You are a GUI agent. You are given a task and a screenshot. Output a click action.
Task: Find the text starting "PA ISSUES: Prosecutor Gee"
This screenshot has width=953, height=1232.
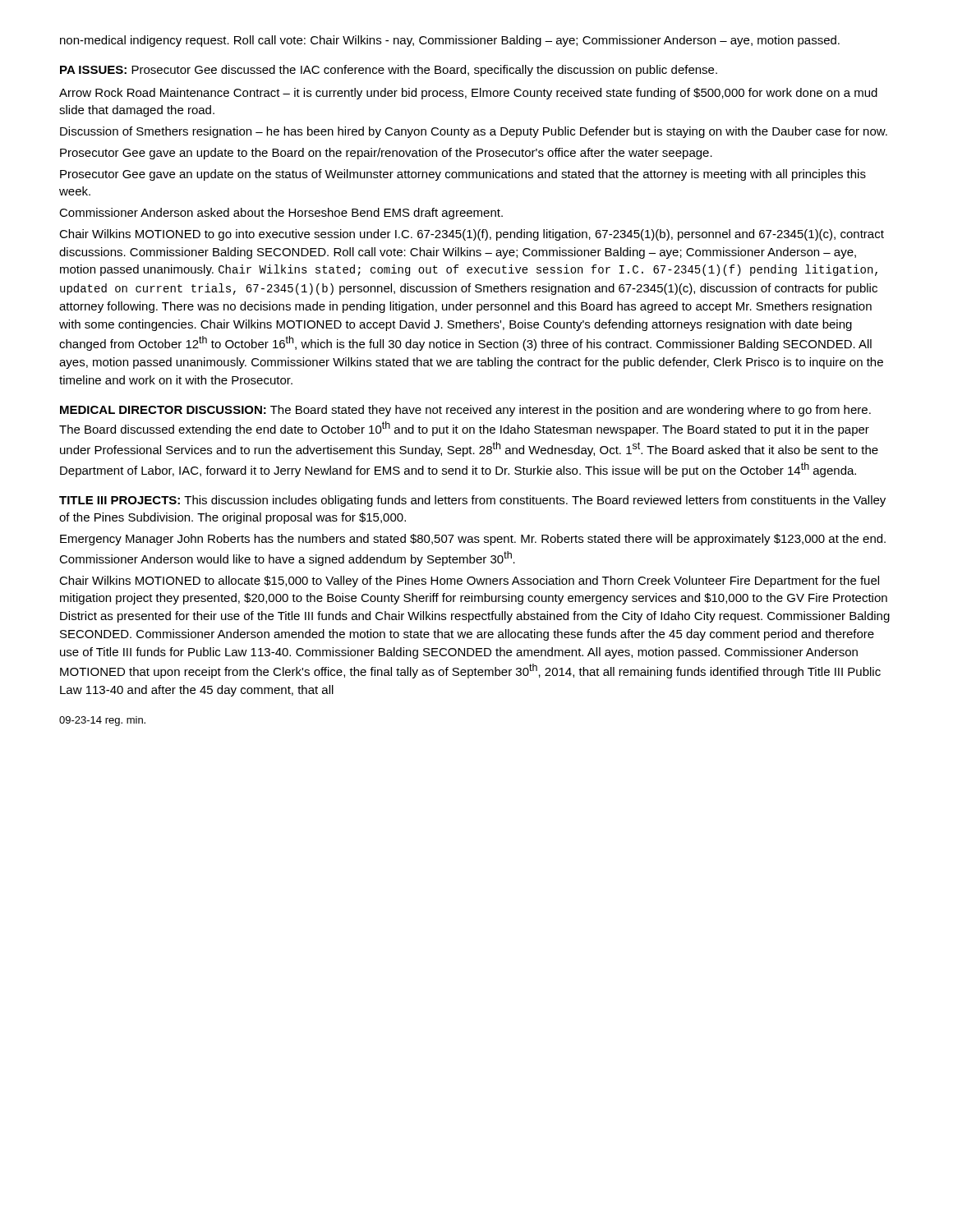point(476,225)
